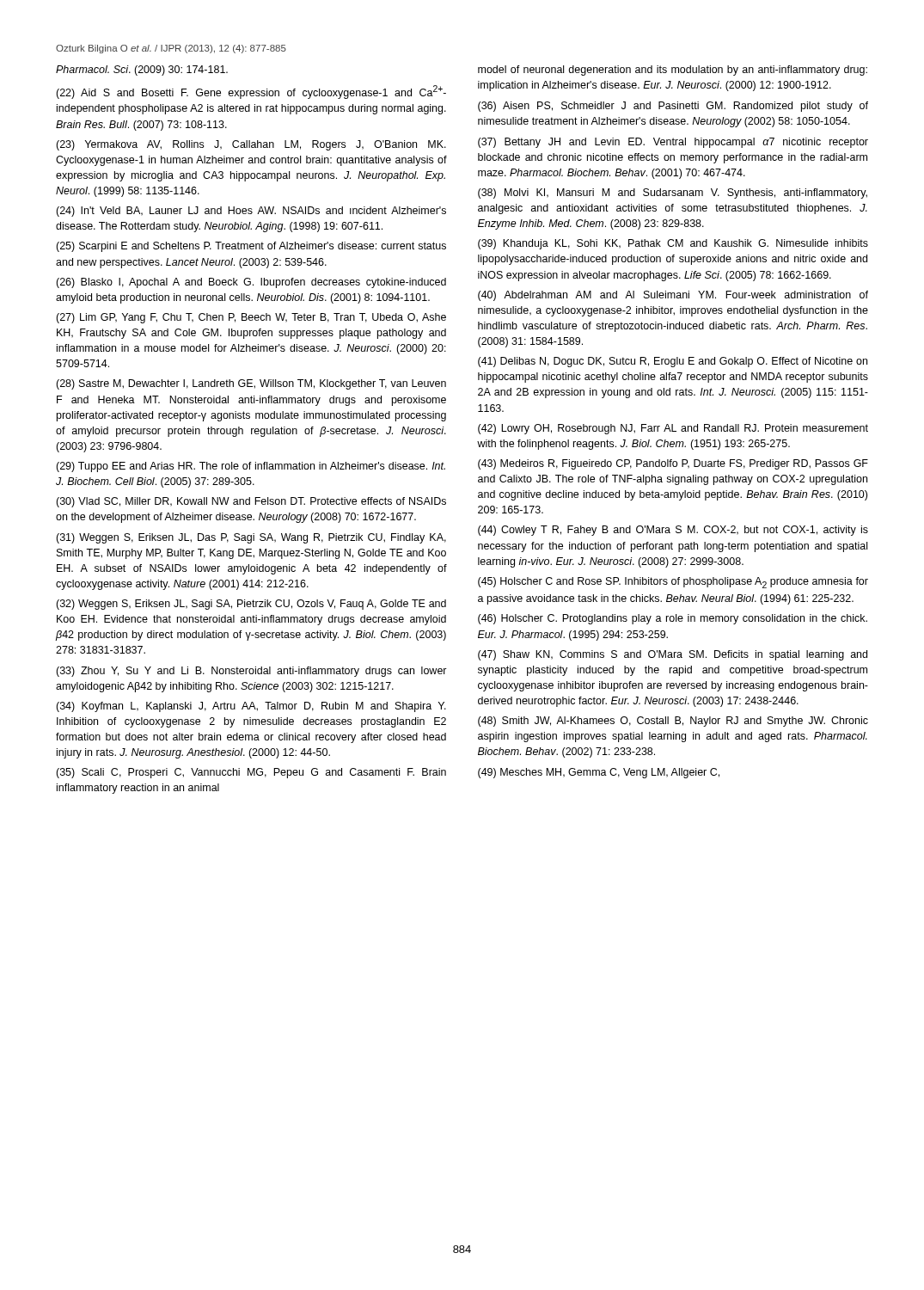924x1290 pixels.
Task: Select the list item with the text "(26) Blasko I, Apochal"
Action: coord(251,290)
